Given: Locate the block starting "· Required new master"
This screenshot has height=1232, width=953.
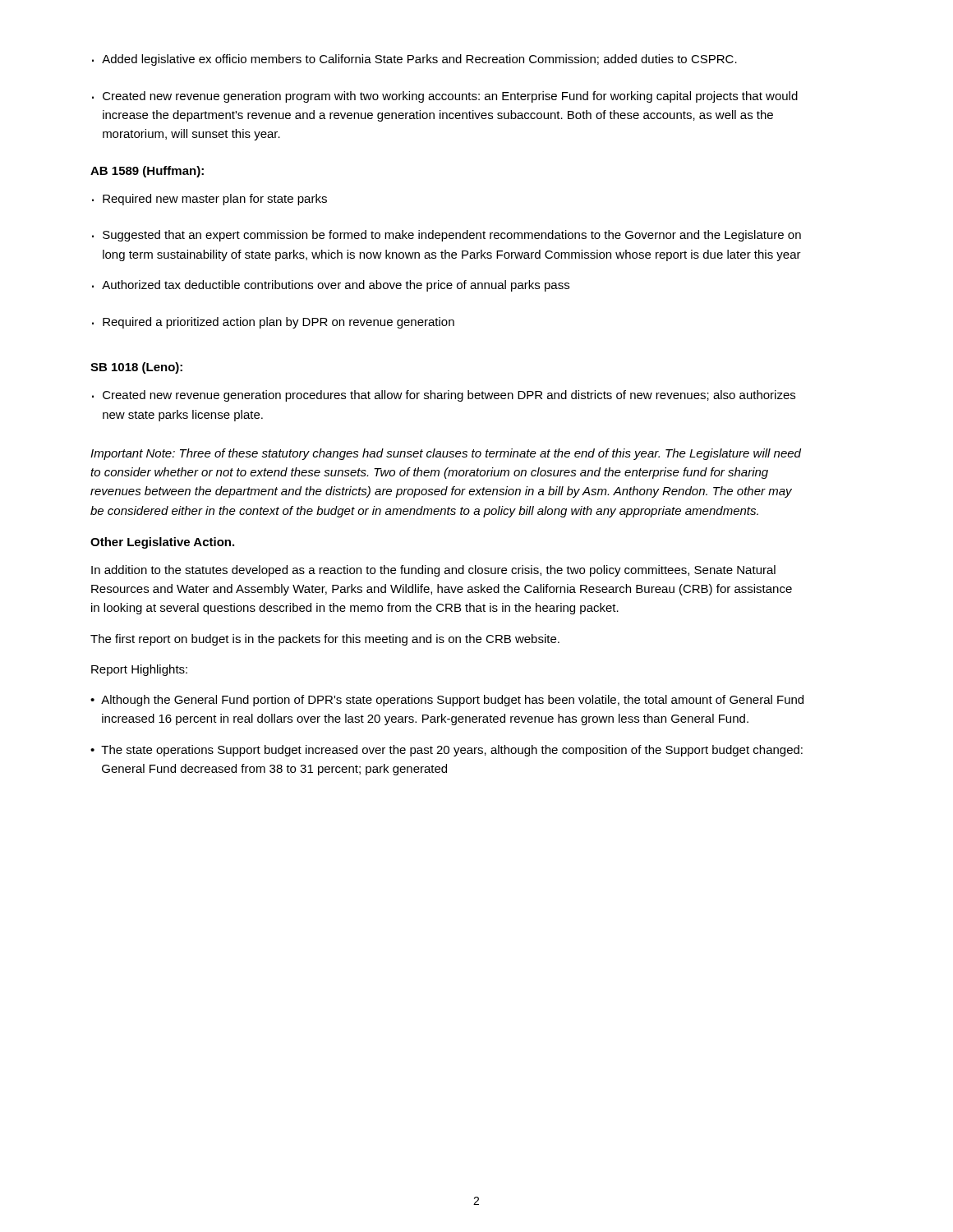Looking at the screenshot, I should [x=209, y=200].
